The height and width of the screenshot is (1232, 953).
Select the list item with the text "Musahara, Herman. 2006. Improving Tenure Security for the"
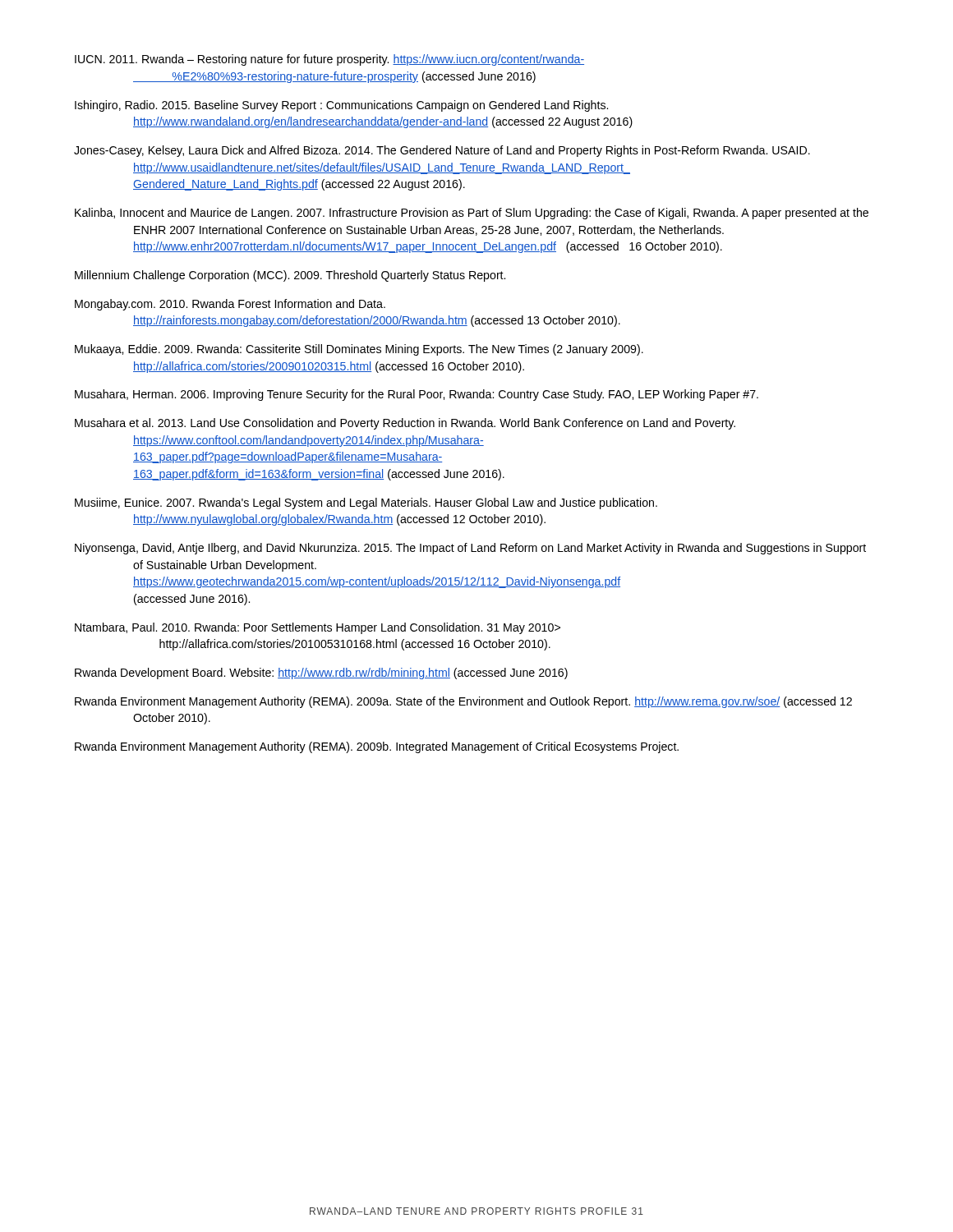click(476, 395)
